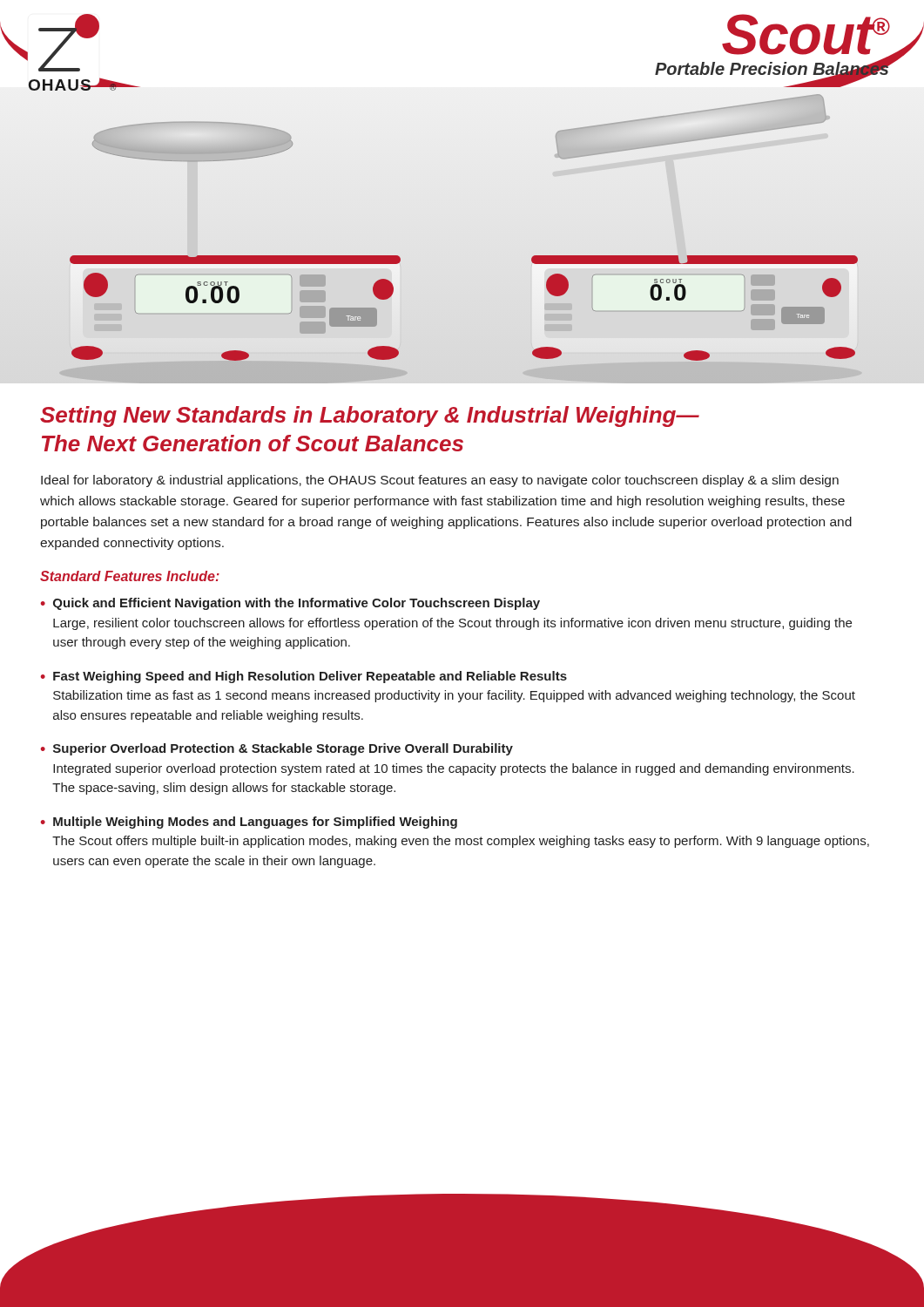Point to the block beginning "• Superior Overload Protection"

click(458, 768)
